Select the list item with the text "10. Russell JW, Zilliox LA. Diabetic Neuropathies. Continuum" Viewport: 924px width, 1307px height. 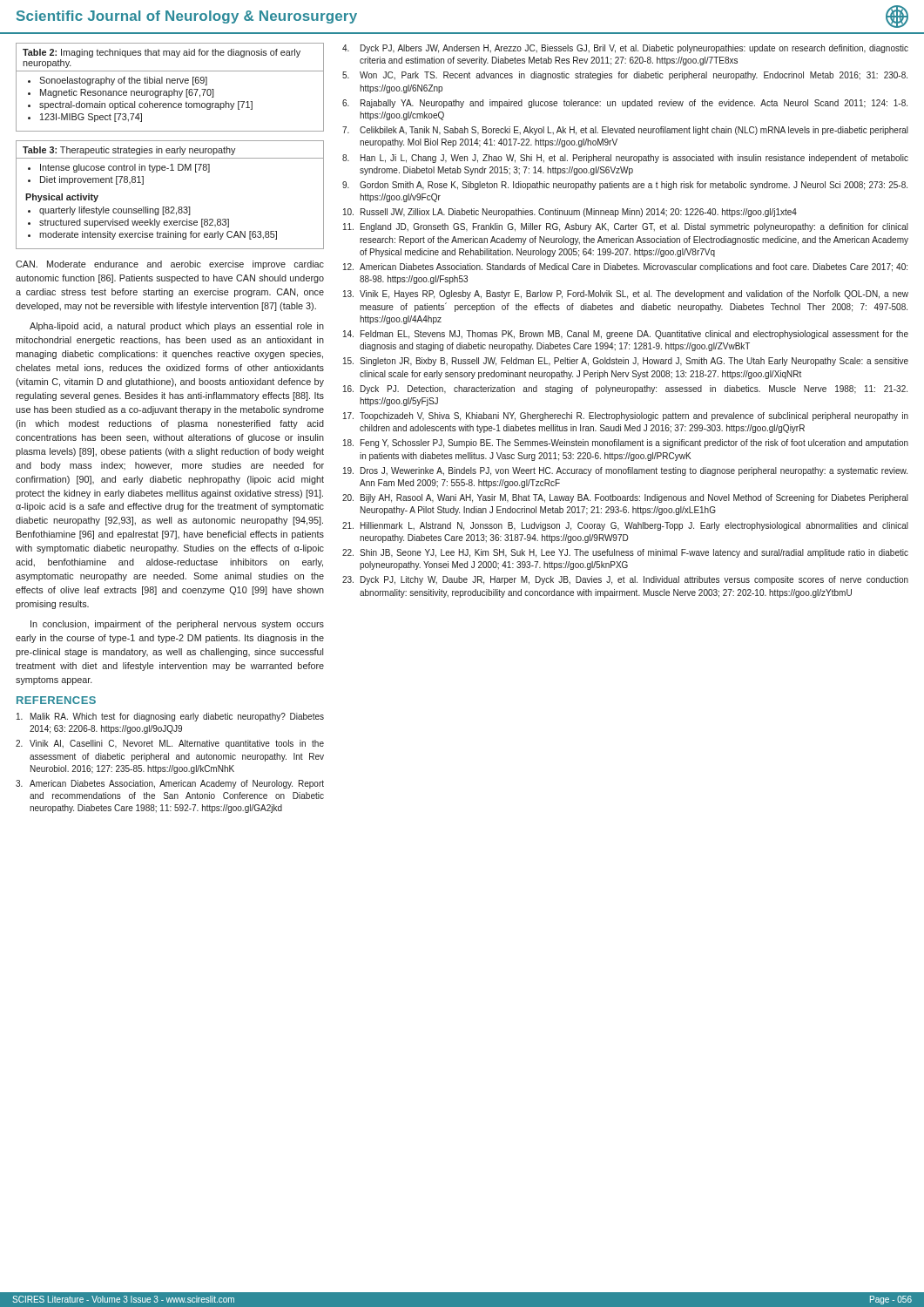coord(570,213)
